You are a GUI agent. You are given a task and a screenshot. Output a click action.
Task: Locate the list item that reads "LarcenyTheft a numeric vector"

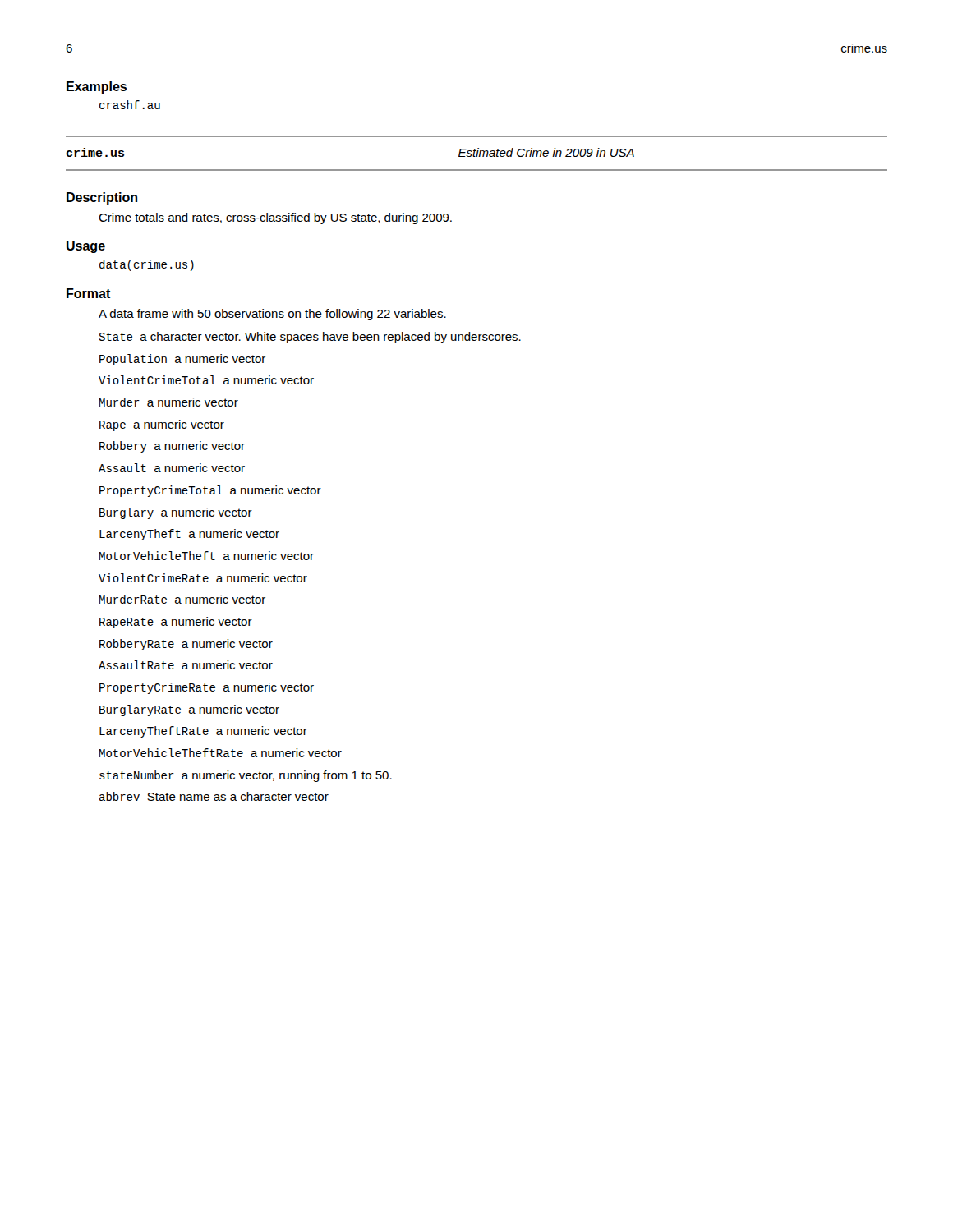(189, 534)
